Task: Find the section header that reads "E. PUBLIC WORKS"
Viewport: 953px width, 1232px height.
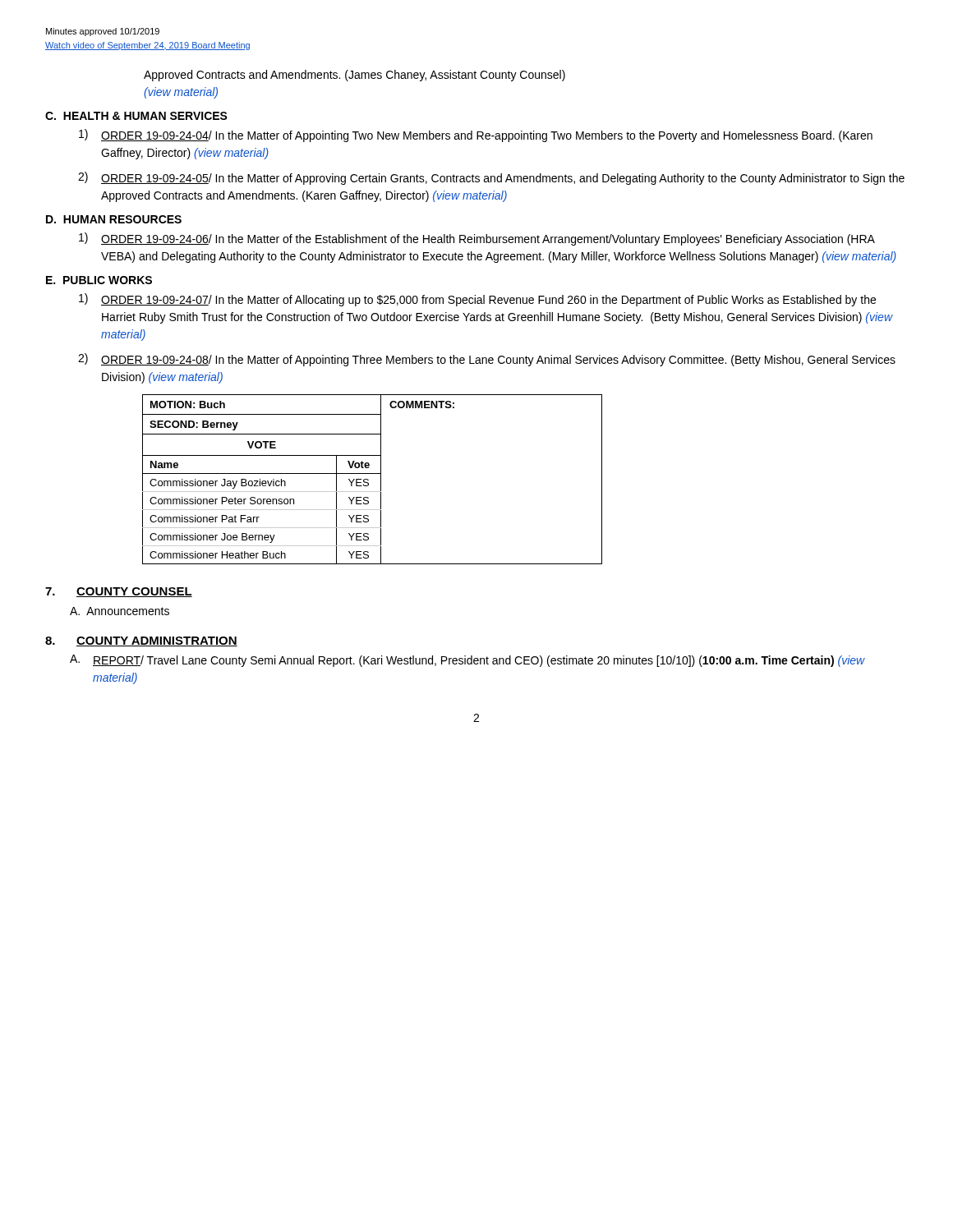Action: coord(99,280)
